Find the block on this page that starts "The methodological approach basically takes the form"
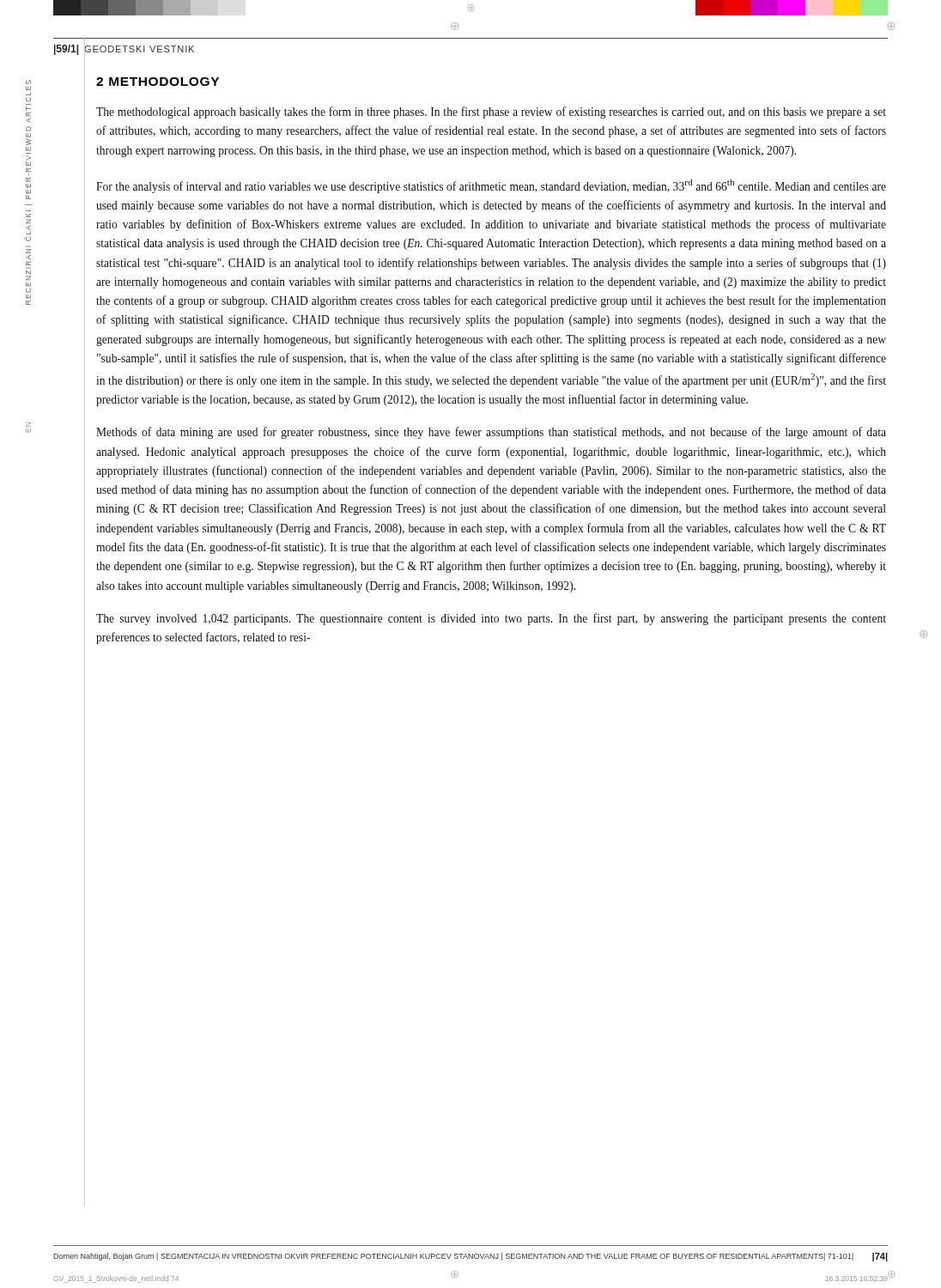This screenshot has height=1288, width=941. click(x=491, y=131)
